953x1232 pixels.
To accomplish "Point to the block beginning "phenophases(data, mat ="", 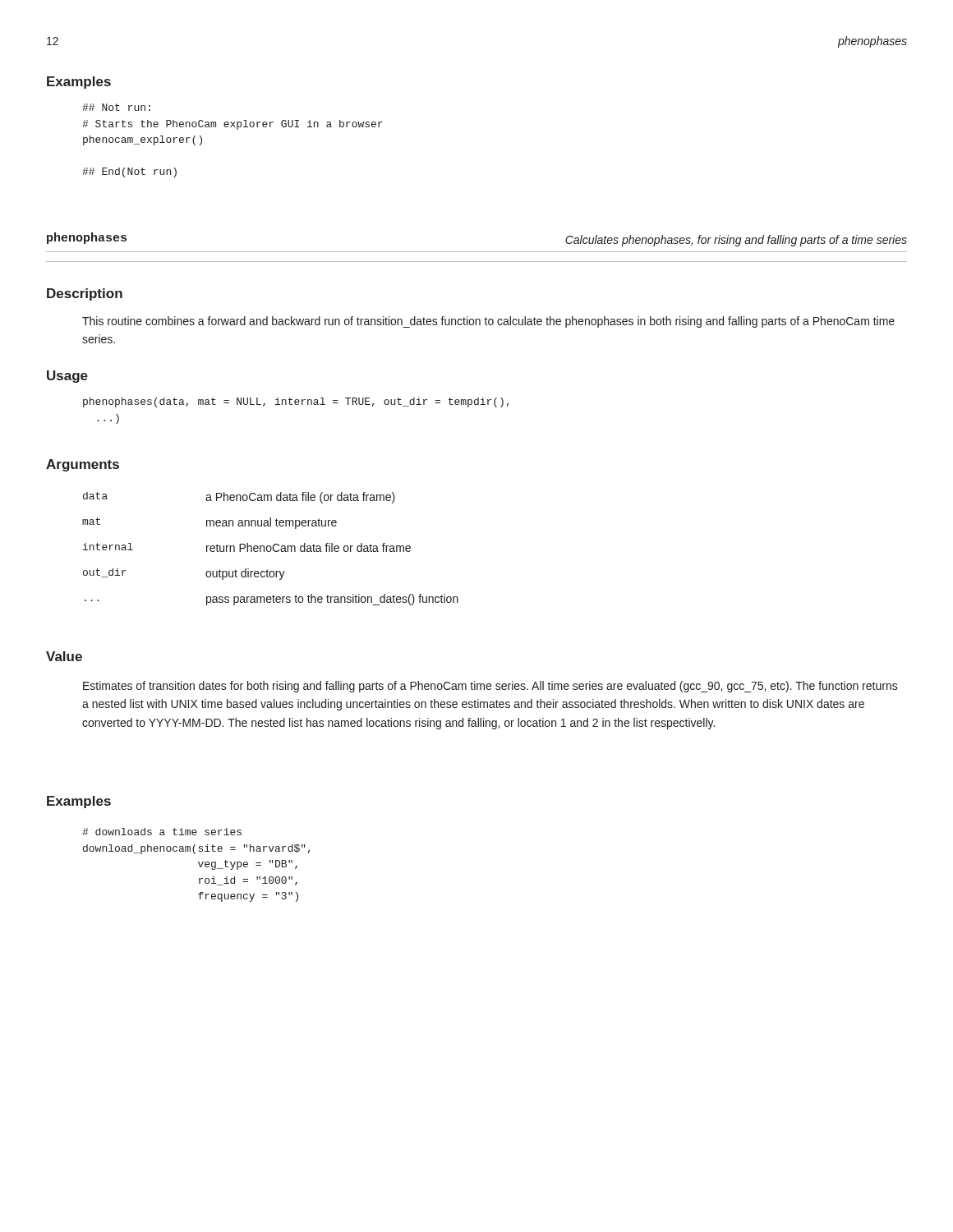I will tap(297, 410).
